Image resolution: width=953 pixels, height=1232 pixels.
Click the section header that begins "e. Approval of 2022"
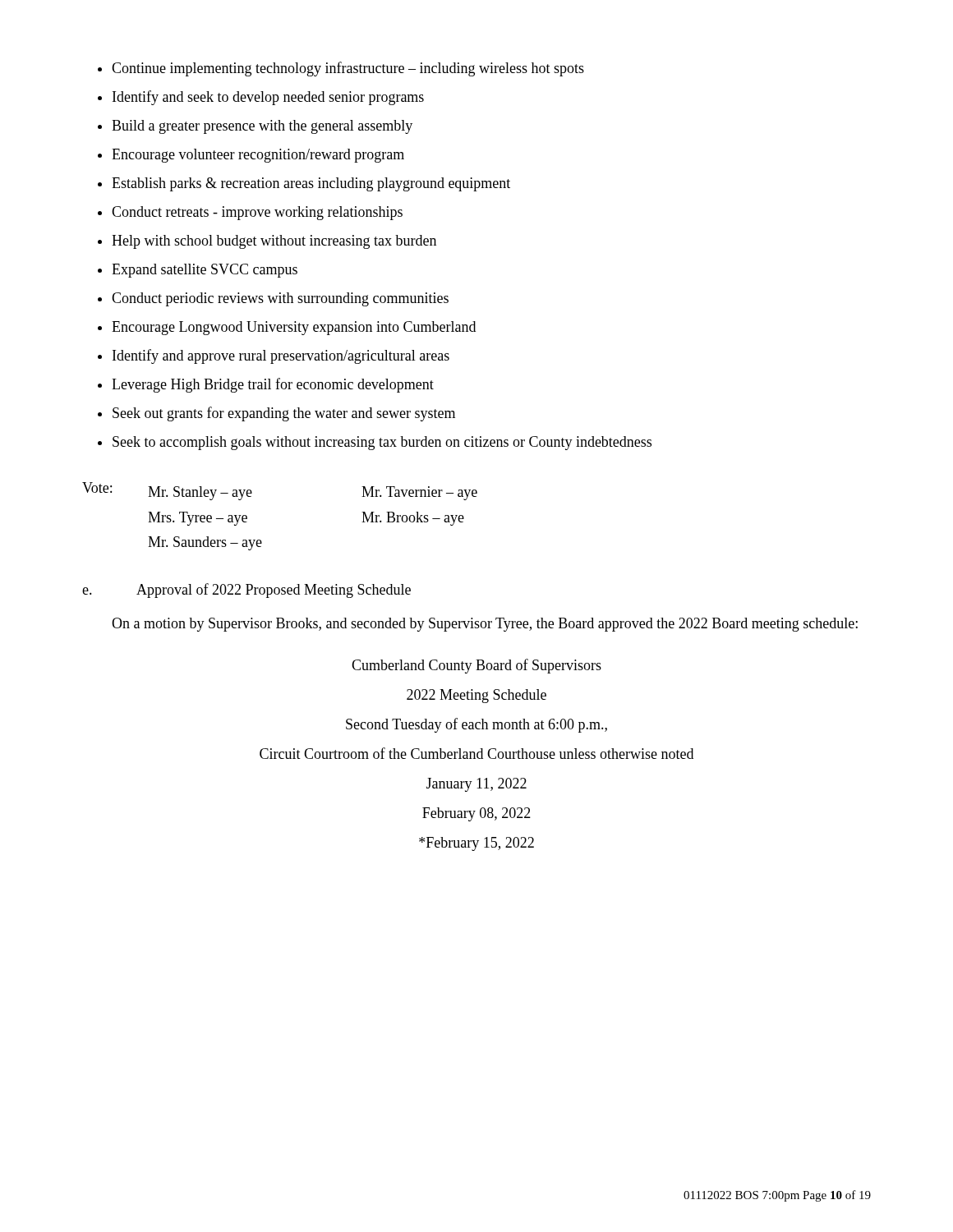[x=247, y=590]
